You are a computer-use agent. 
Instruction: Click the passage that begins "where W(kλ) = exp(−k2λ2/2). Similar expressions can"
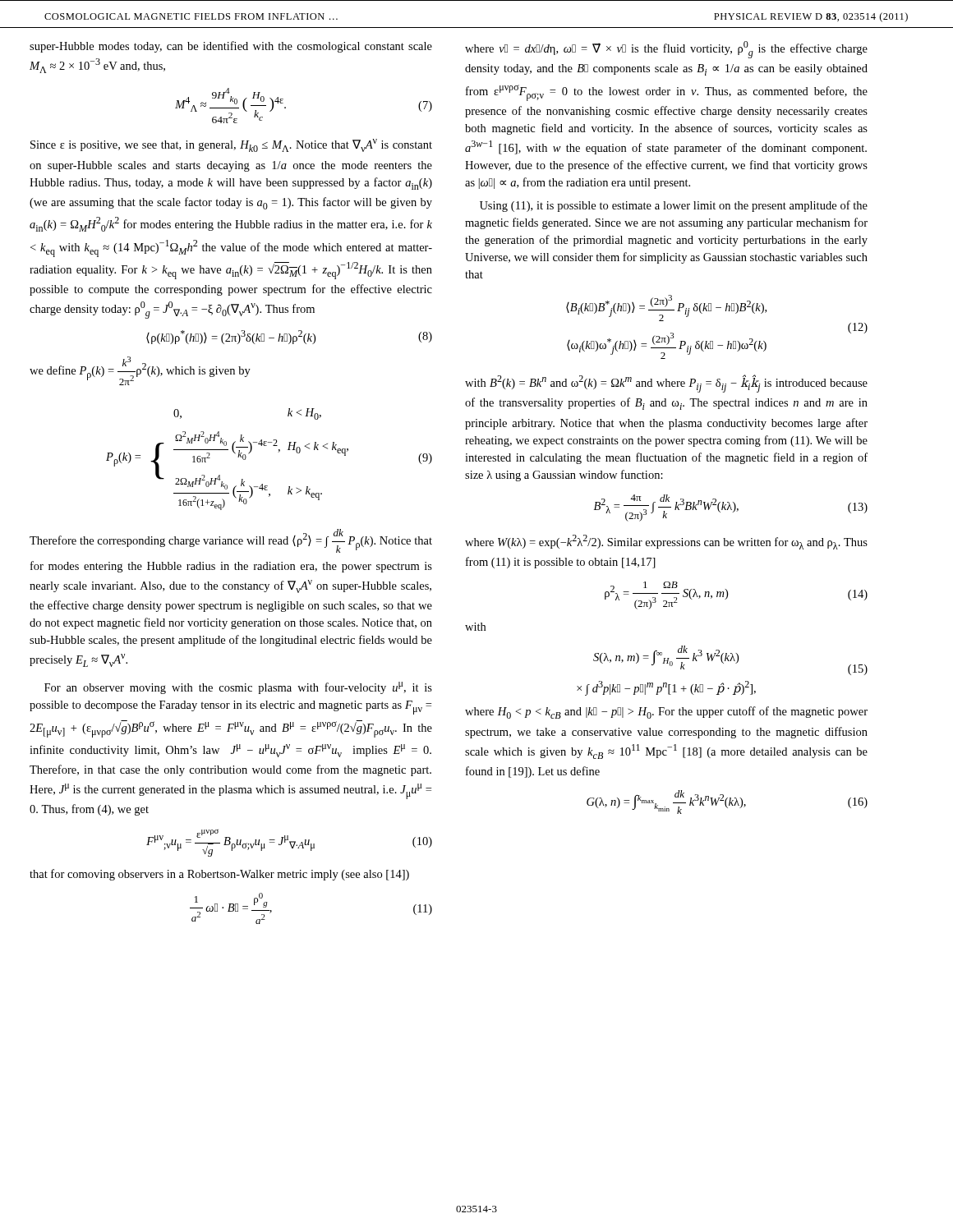666,551
